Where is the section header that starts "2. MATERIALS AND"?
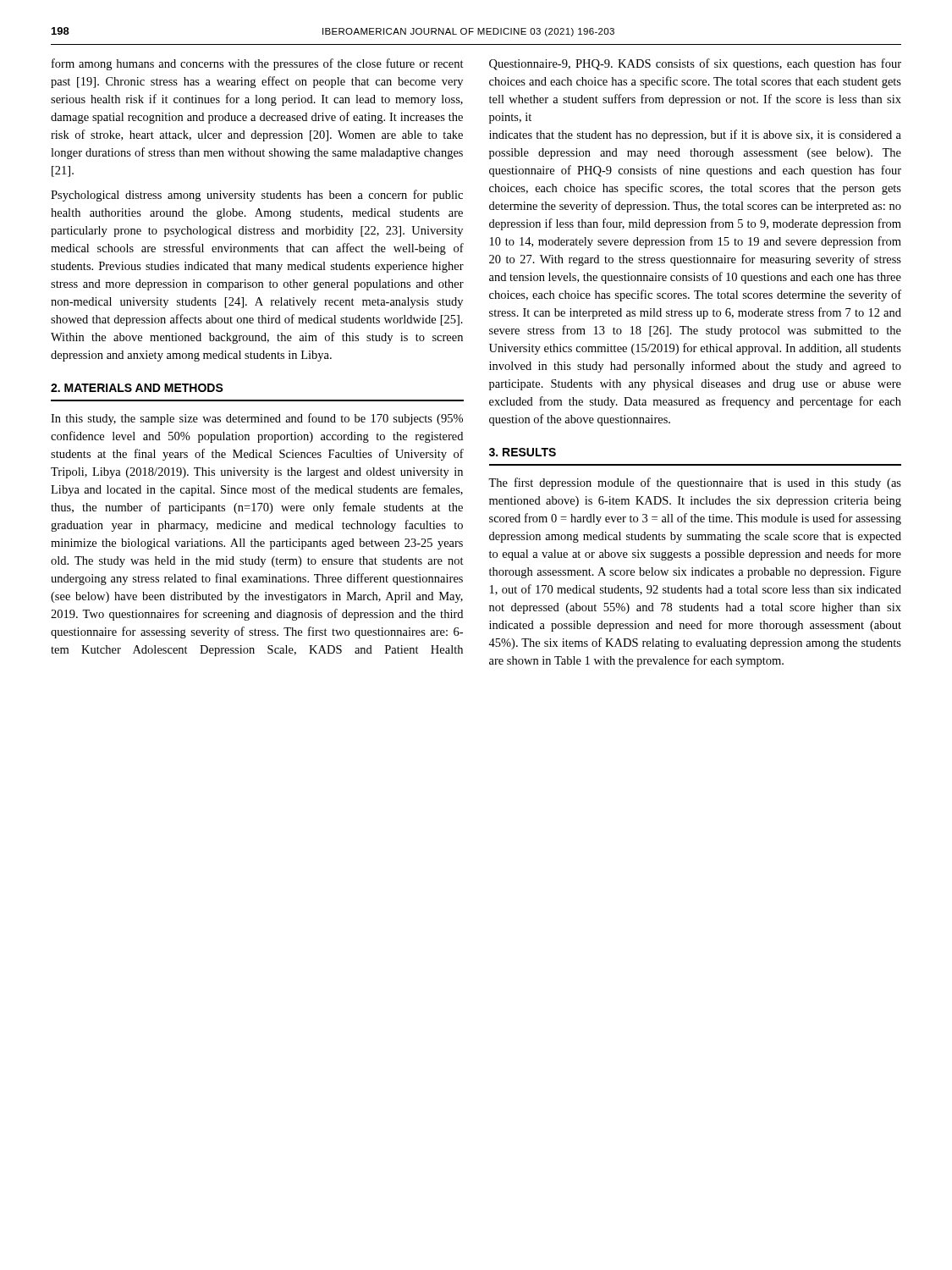The height and width of the screenshot is (1270, 952). click(x=137, y=388)
